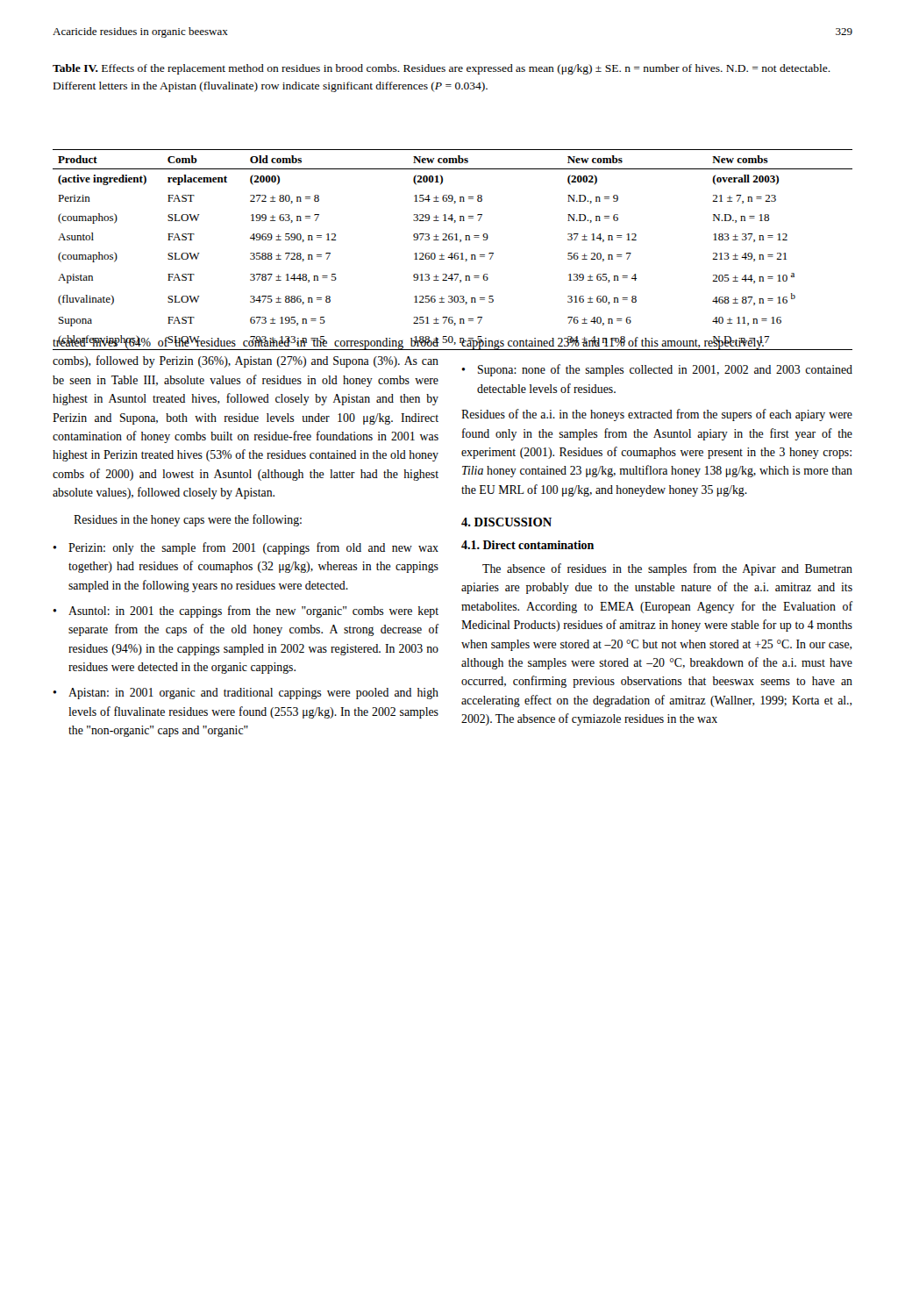Find the block starting "Table IV. Effects"
Image resolution: width=905 pixels, height=1316 pixels.
442,77
